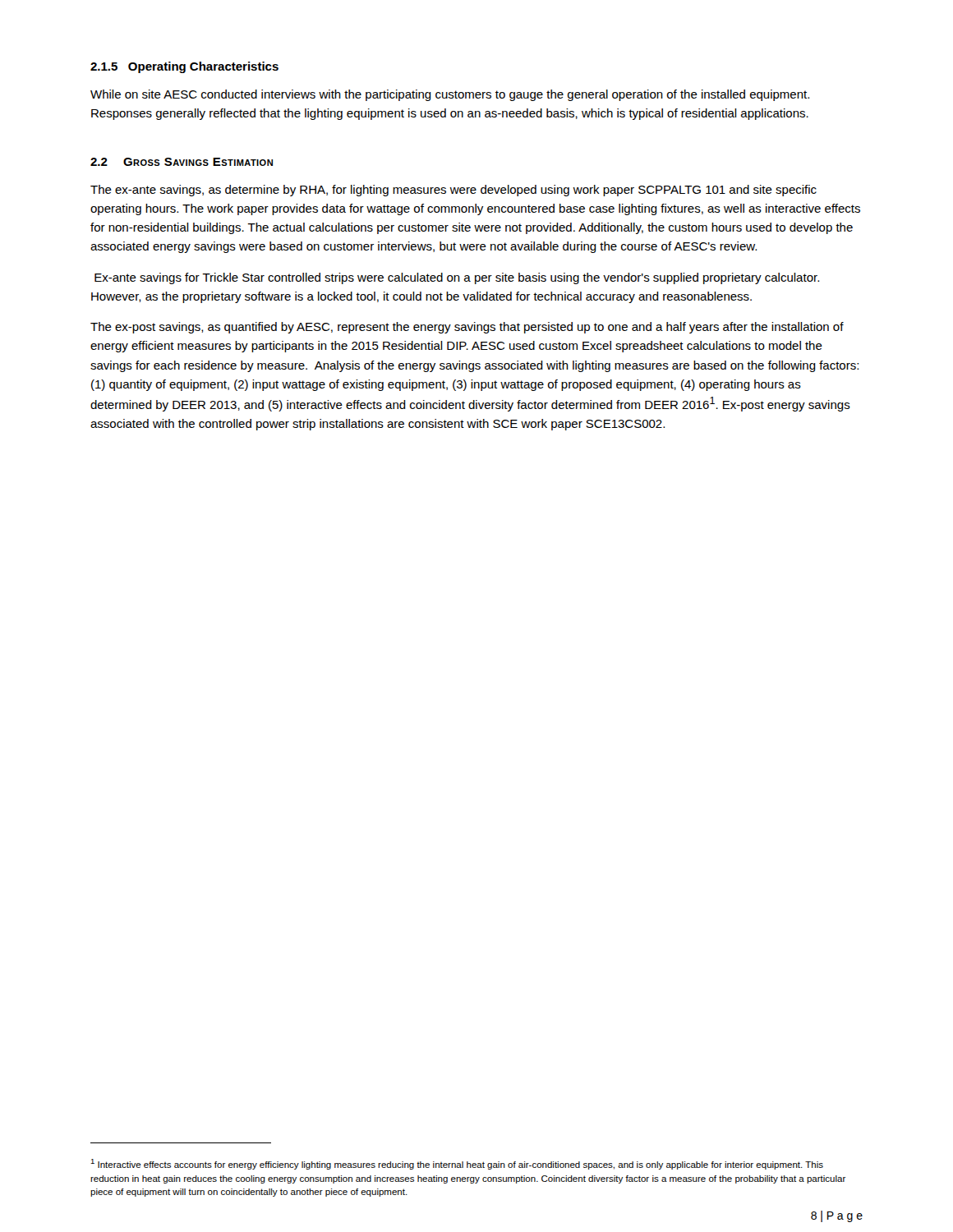Locate the block starting "The ex-ante savings, as determine by RHA, for"
The height and width of the screenshot is (1232, 953).
tap(476, 218)
